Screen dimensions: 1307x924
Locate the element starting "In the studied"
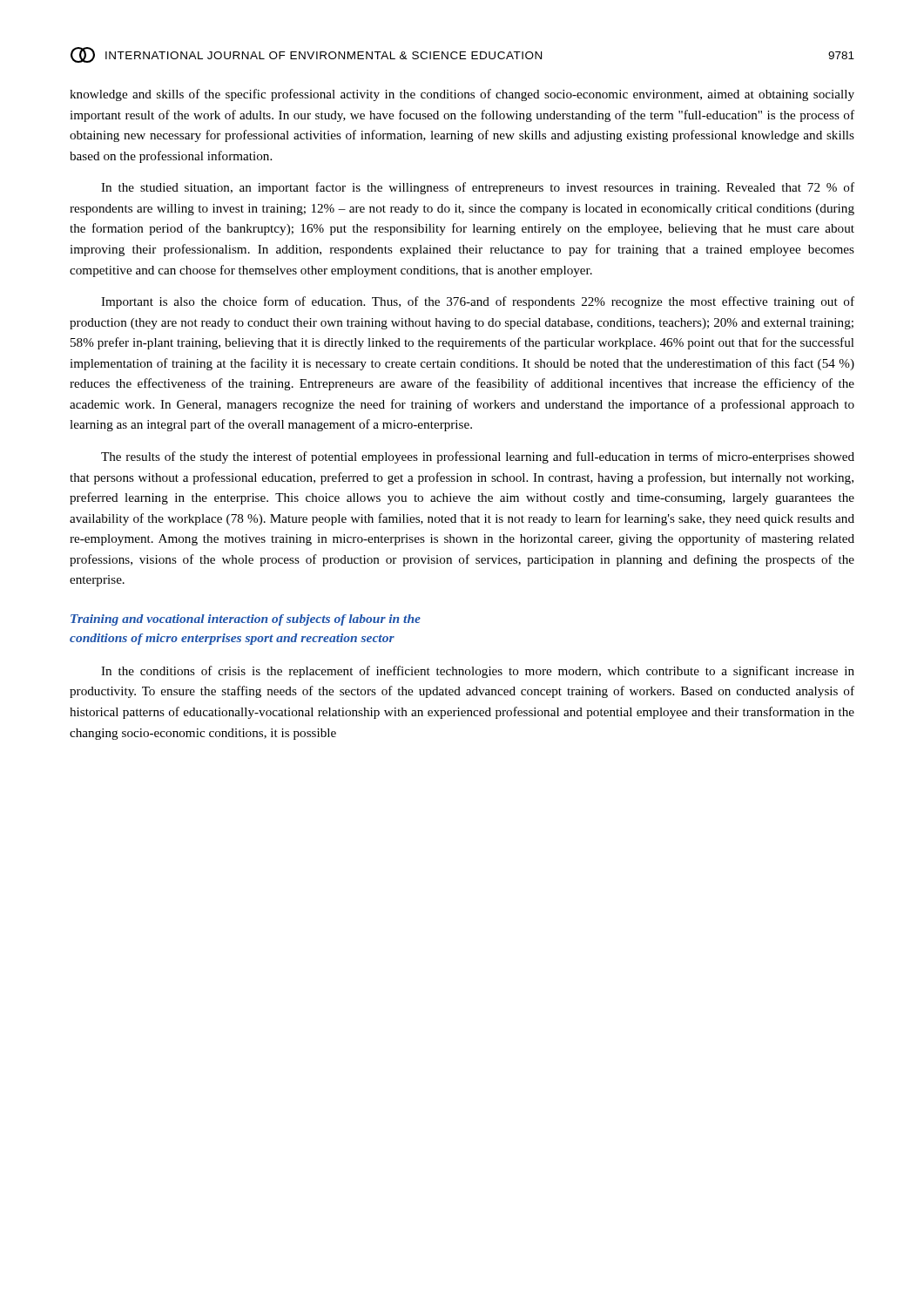click(462, 228)
